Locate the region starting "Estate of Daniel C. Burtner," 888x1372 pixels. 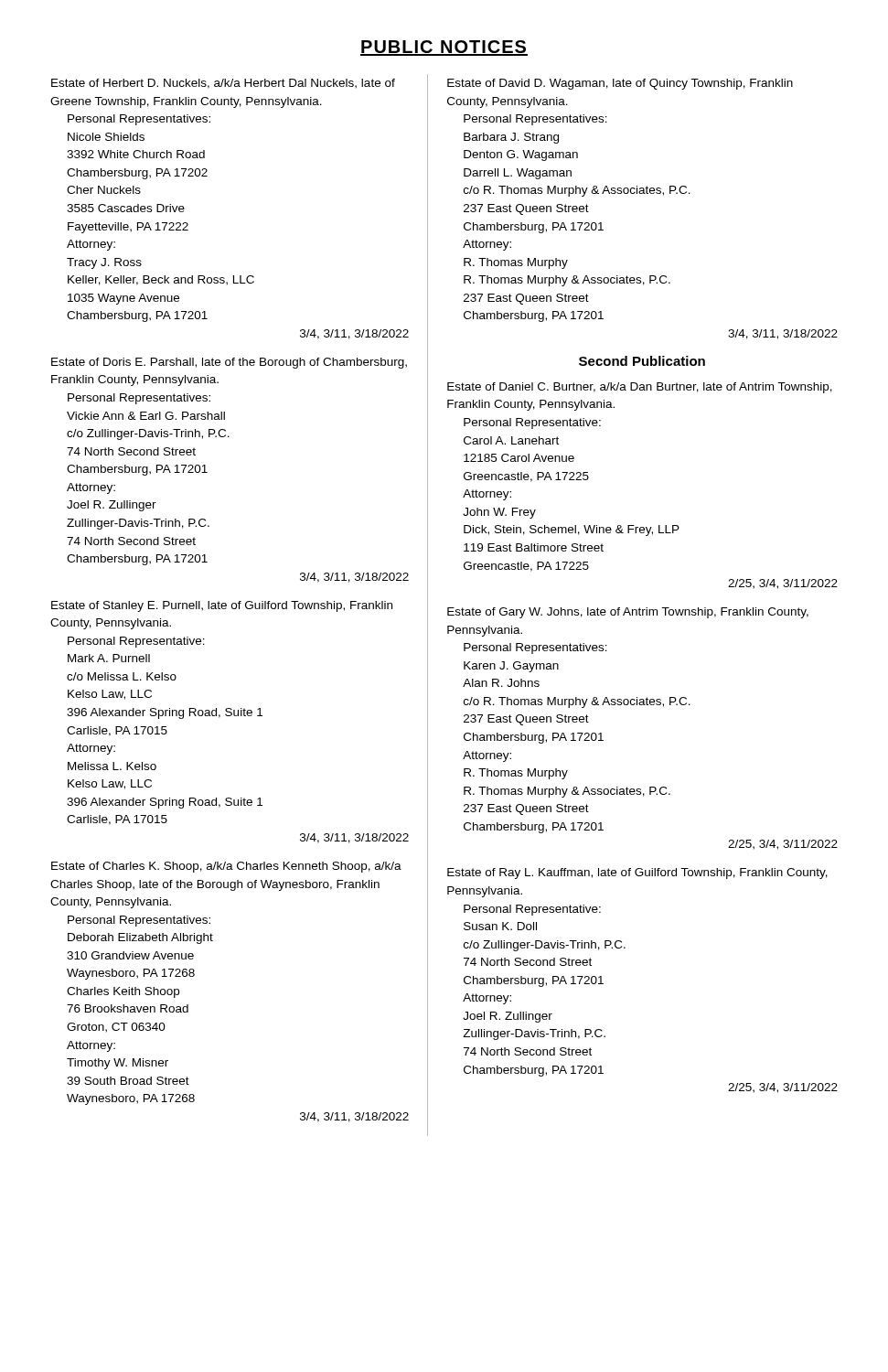pyautogui.click(x=640, y=388)
